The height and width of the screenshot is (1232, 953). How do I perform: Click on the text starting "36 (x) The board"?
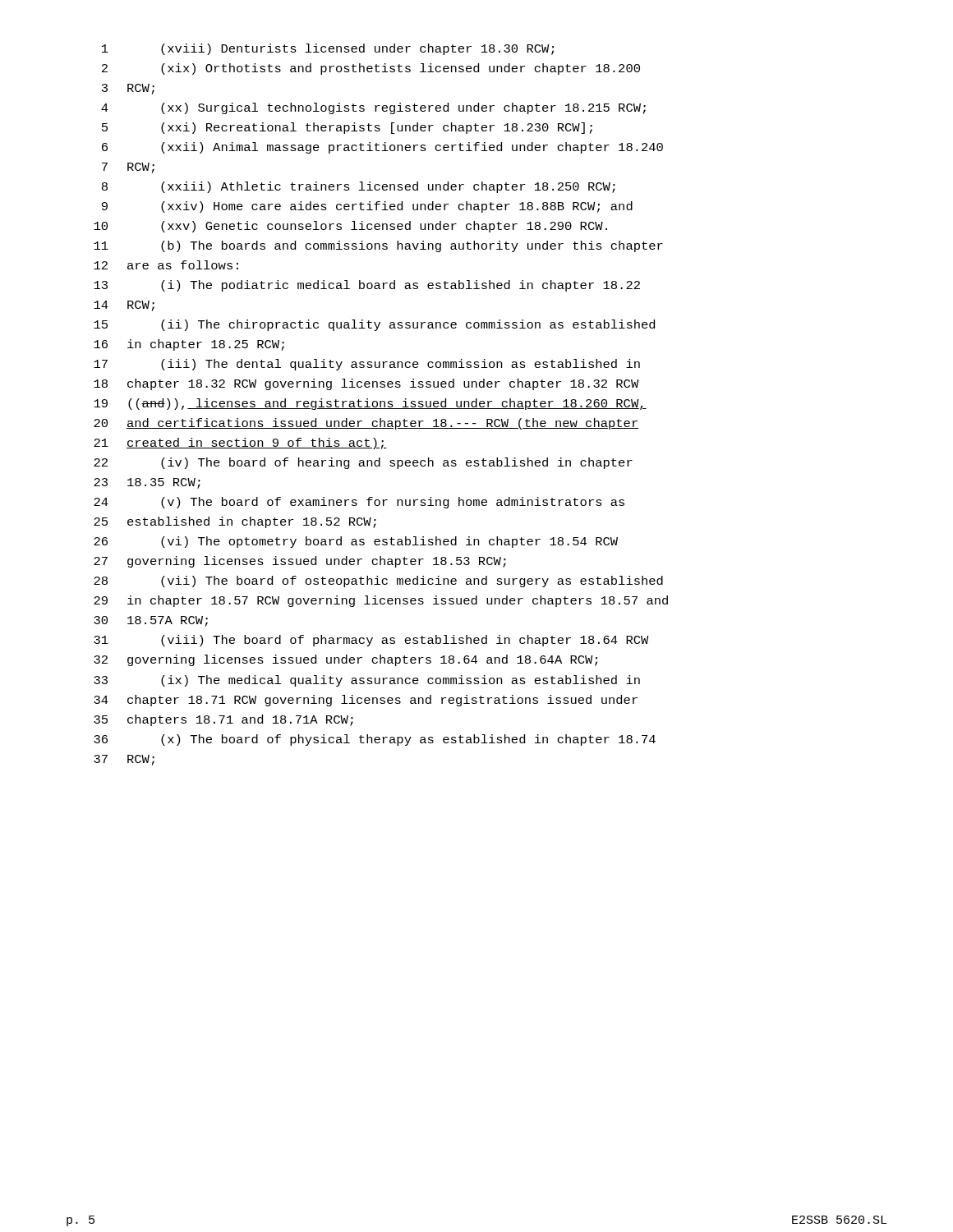[476, 740]
